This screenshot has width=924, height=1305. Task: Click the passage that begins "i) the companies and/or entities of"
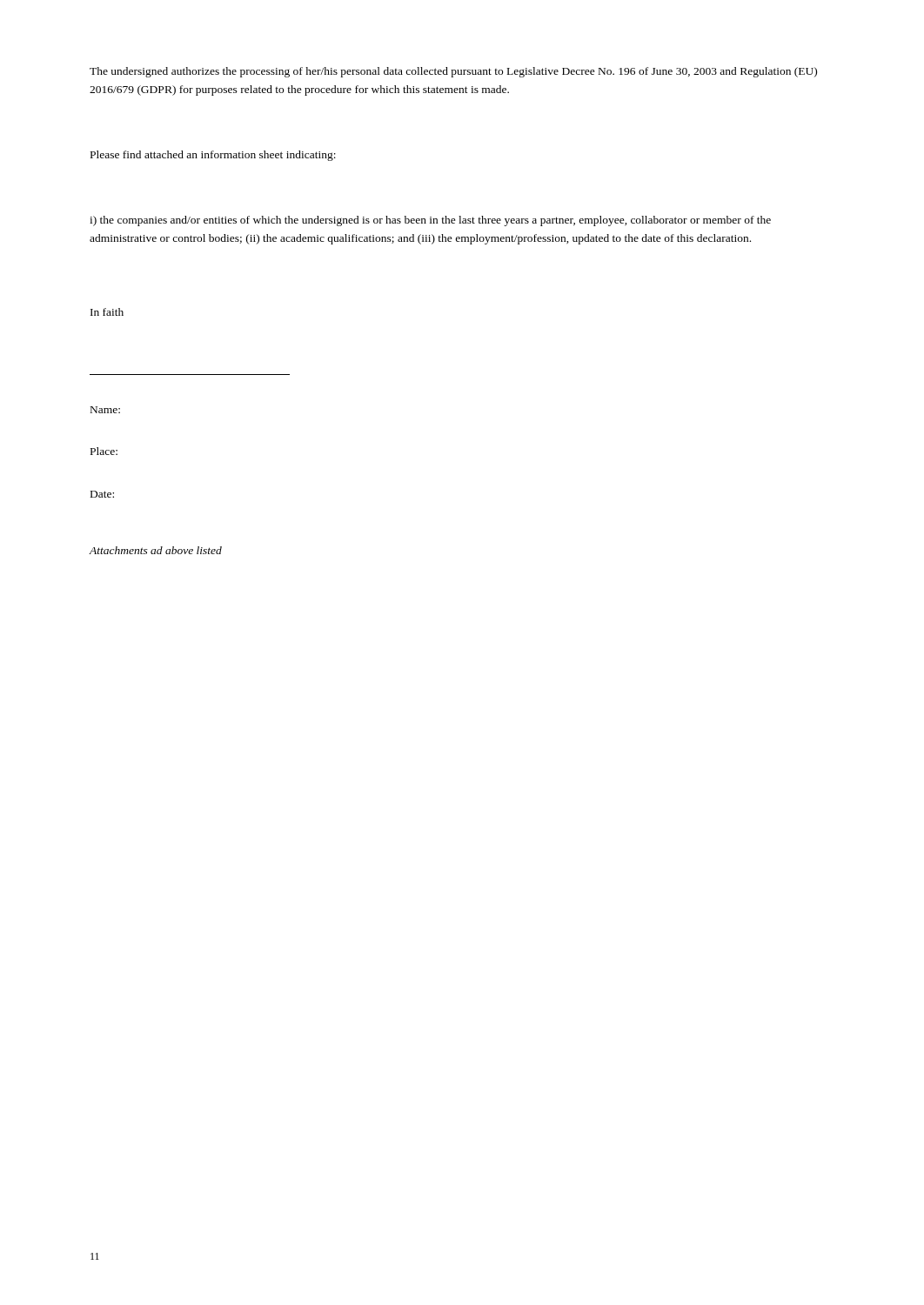point(430,229)
